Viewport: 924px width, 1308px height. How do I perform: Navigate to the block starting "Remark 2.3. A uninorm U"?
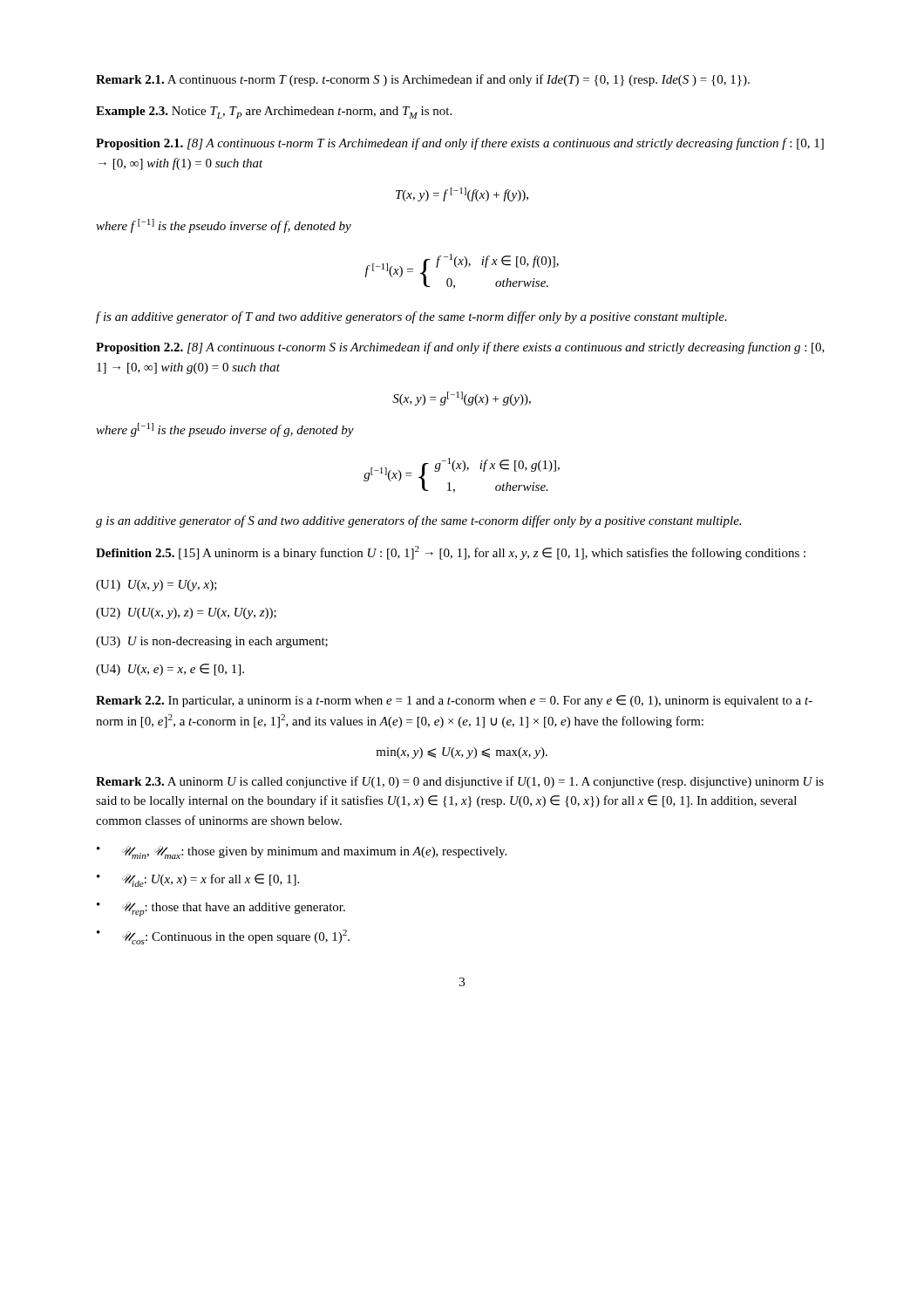(462, 801)
